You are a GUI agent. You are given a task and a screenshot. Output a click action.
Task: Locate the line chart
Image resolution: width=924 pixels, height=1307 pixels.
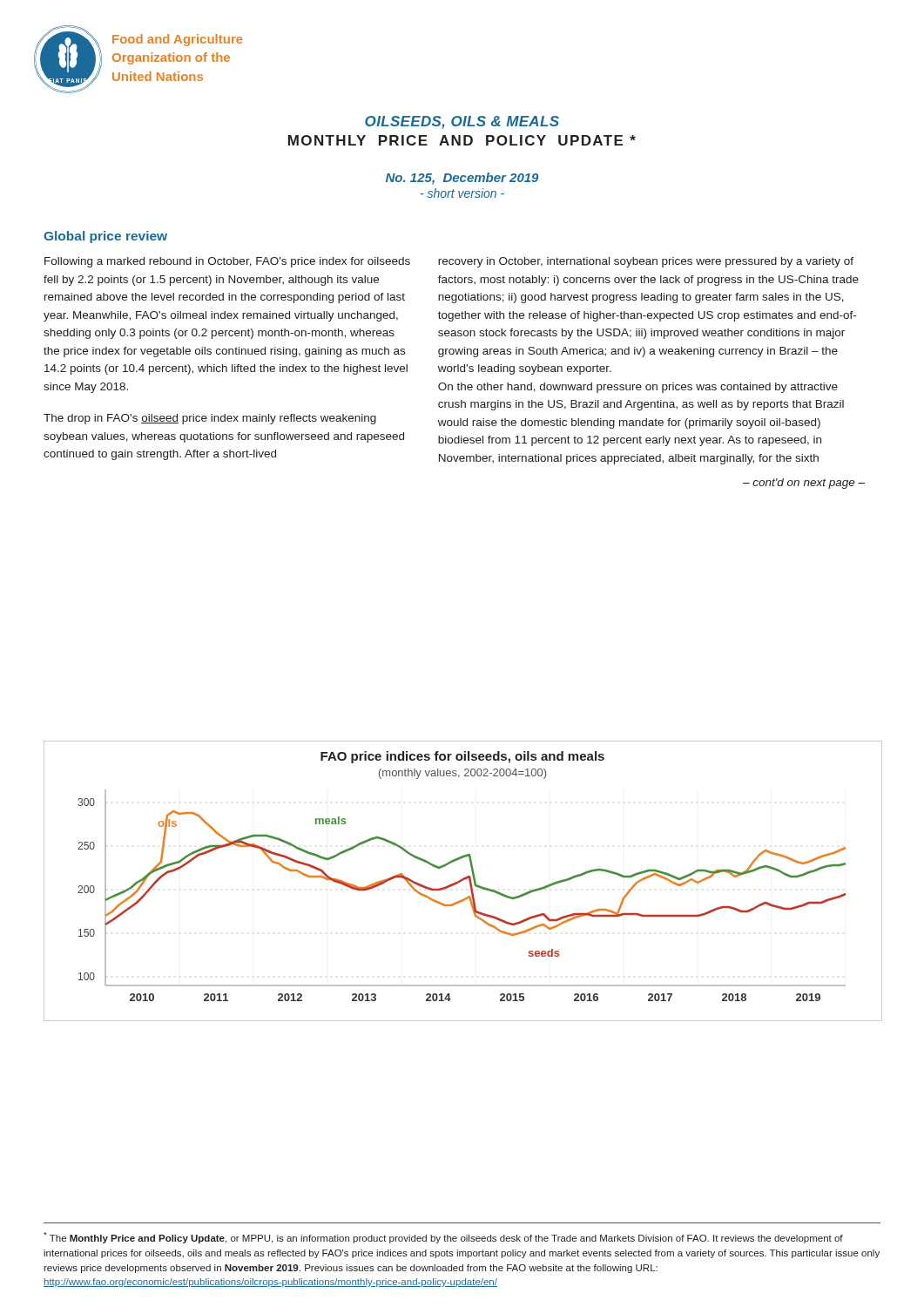tap(462, 882)
